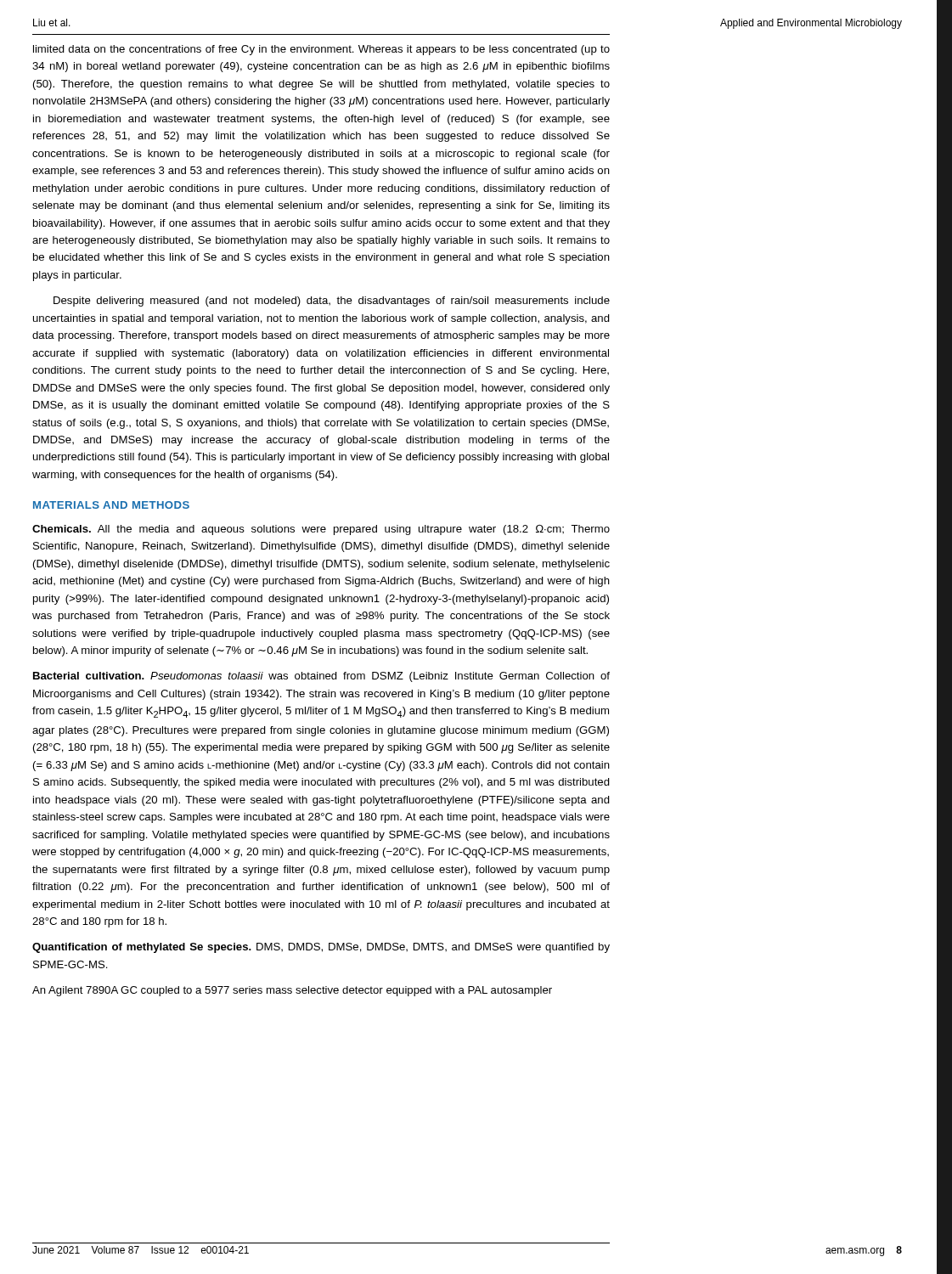
Task: Find the block on this page that starts "limited data on the concentrations of free Cy"
Action: (x=321, y=162)
